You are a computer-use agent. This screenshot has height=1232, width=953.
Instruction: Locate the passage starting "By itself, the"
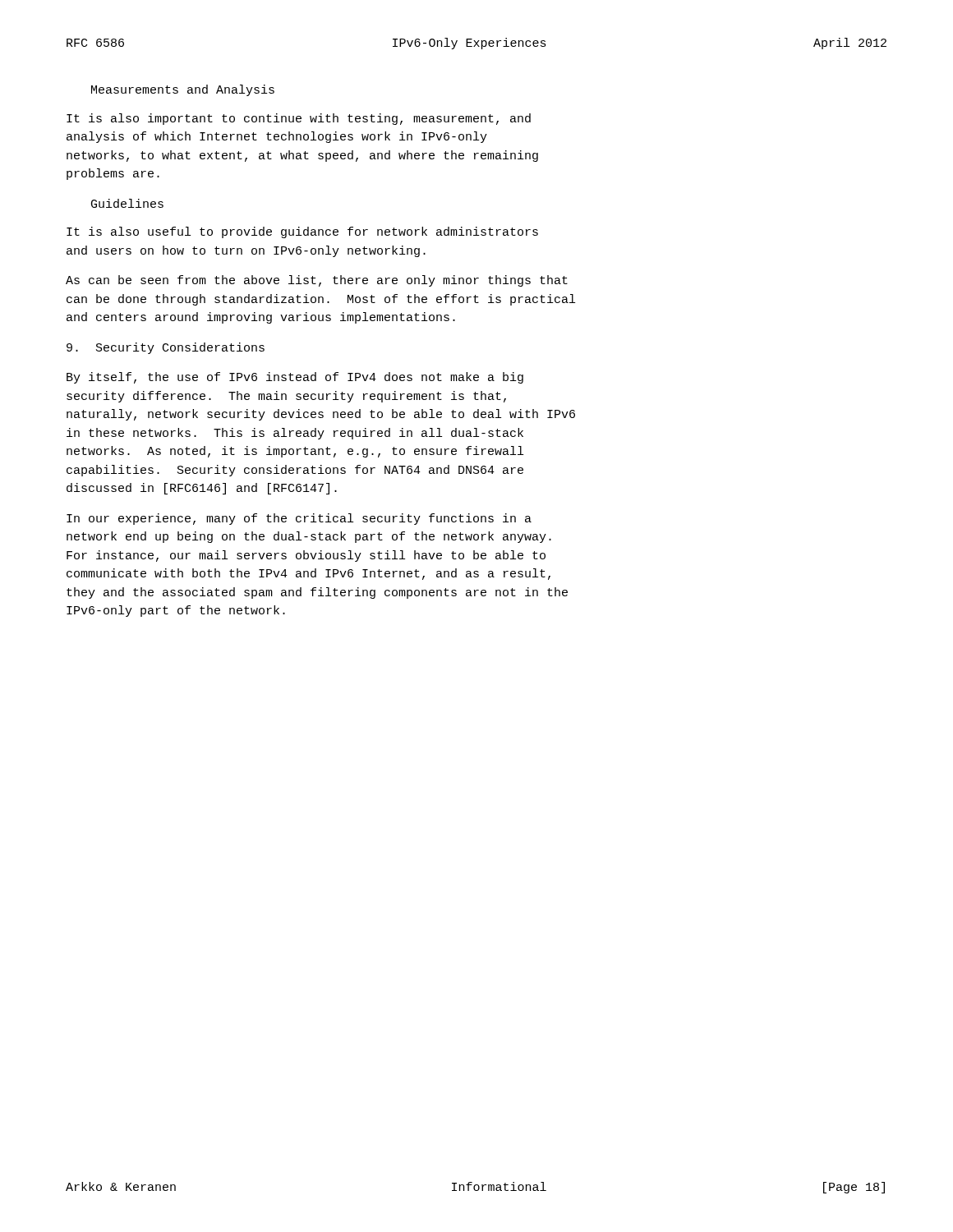[321, 434]
